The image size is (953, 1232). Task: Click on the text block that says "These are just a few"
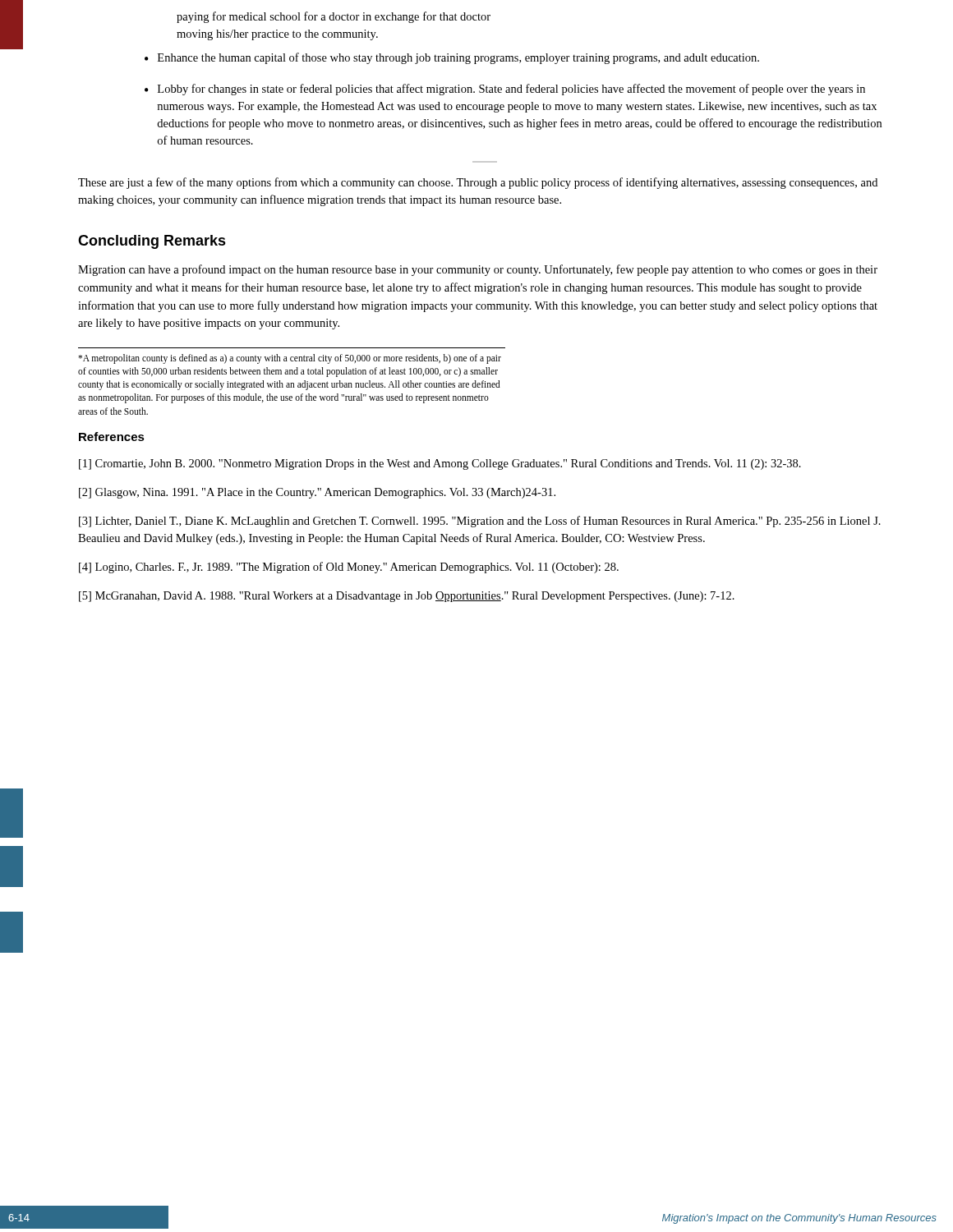(478, 191)
